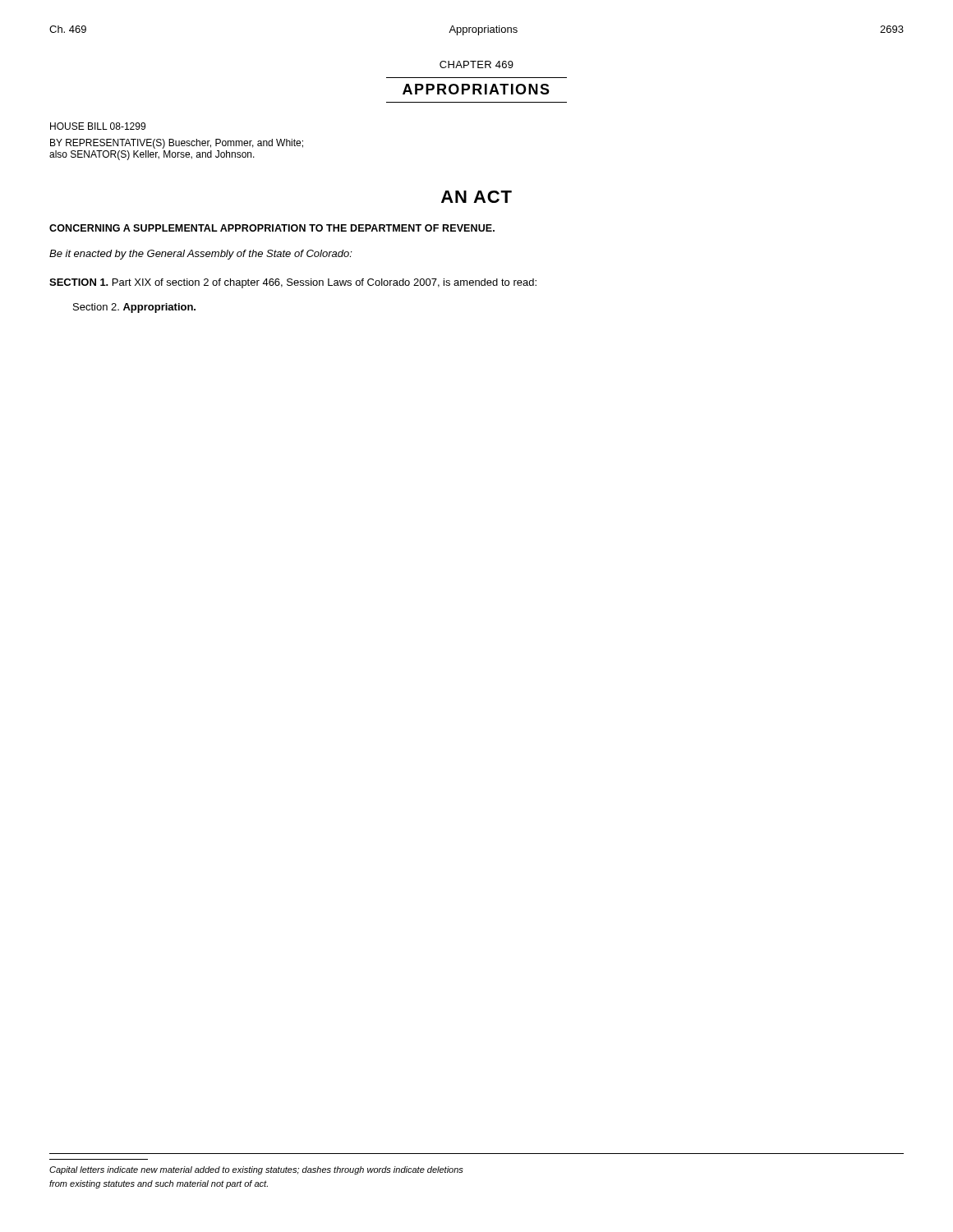Click on the text block that says "Be it enacted by the General"
953x1232 pixels.
(x=201, y=253)
